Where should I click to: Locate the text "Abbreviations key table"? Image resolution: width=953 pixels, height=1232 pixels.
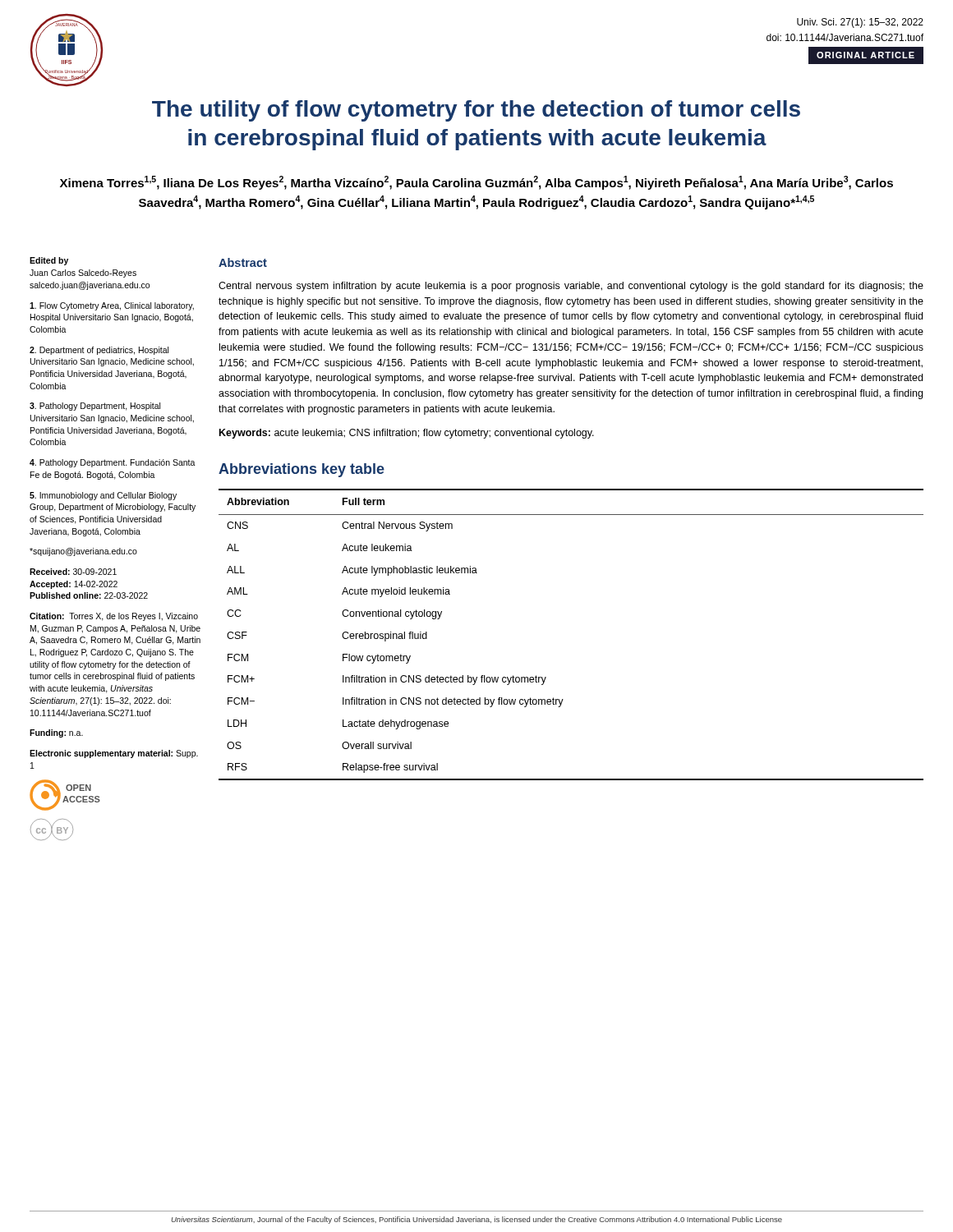[302, 469]
